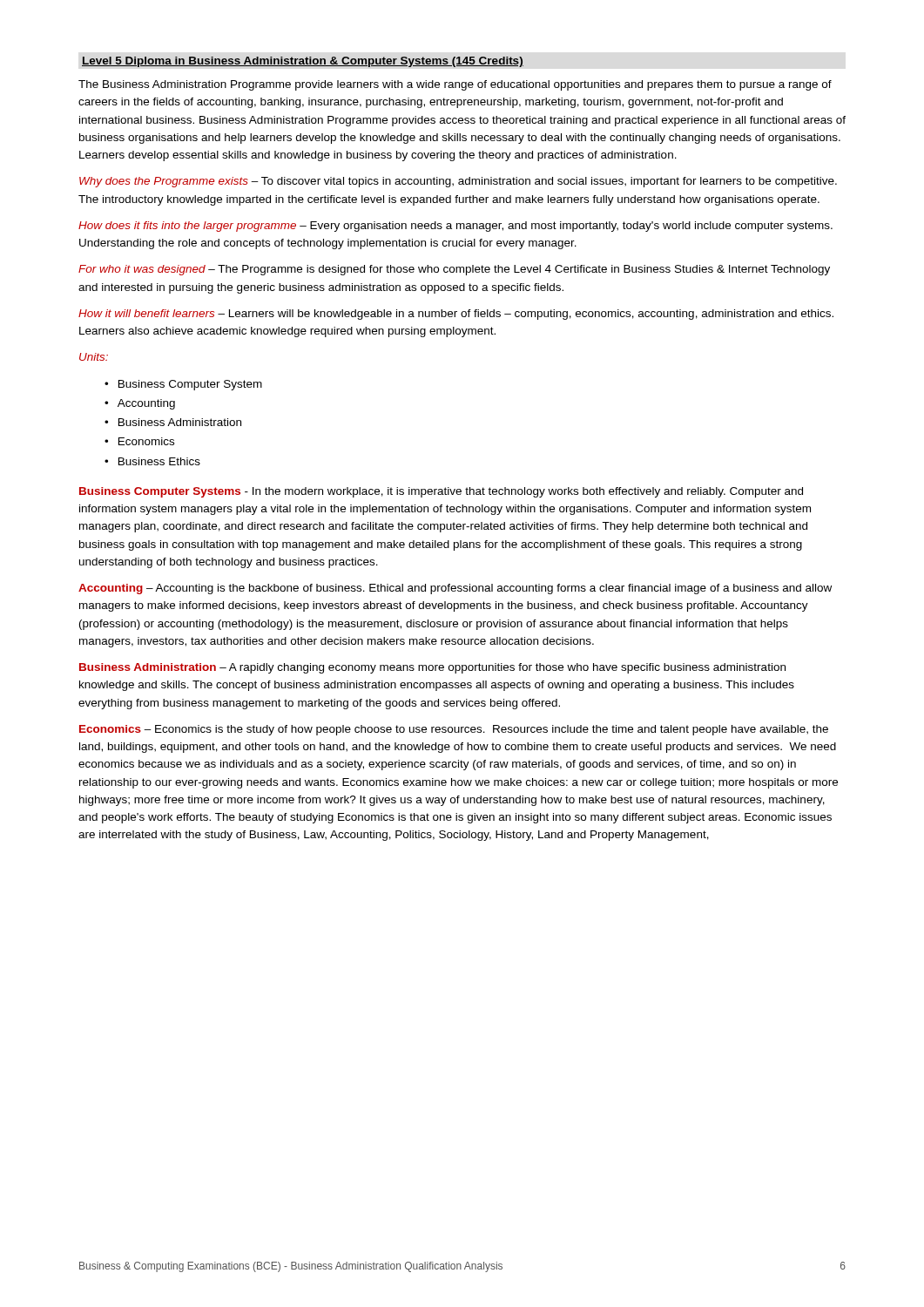Locate the block starting "•Business Administration"
This screenshot has width=924, height=1307.
173,423
